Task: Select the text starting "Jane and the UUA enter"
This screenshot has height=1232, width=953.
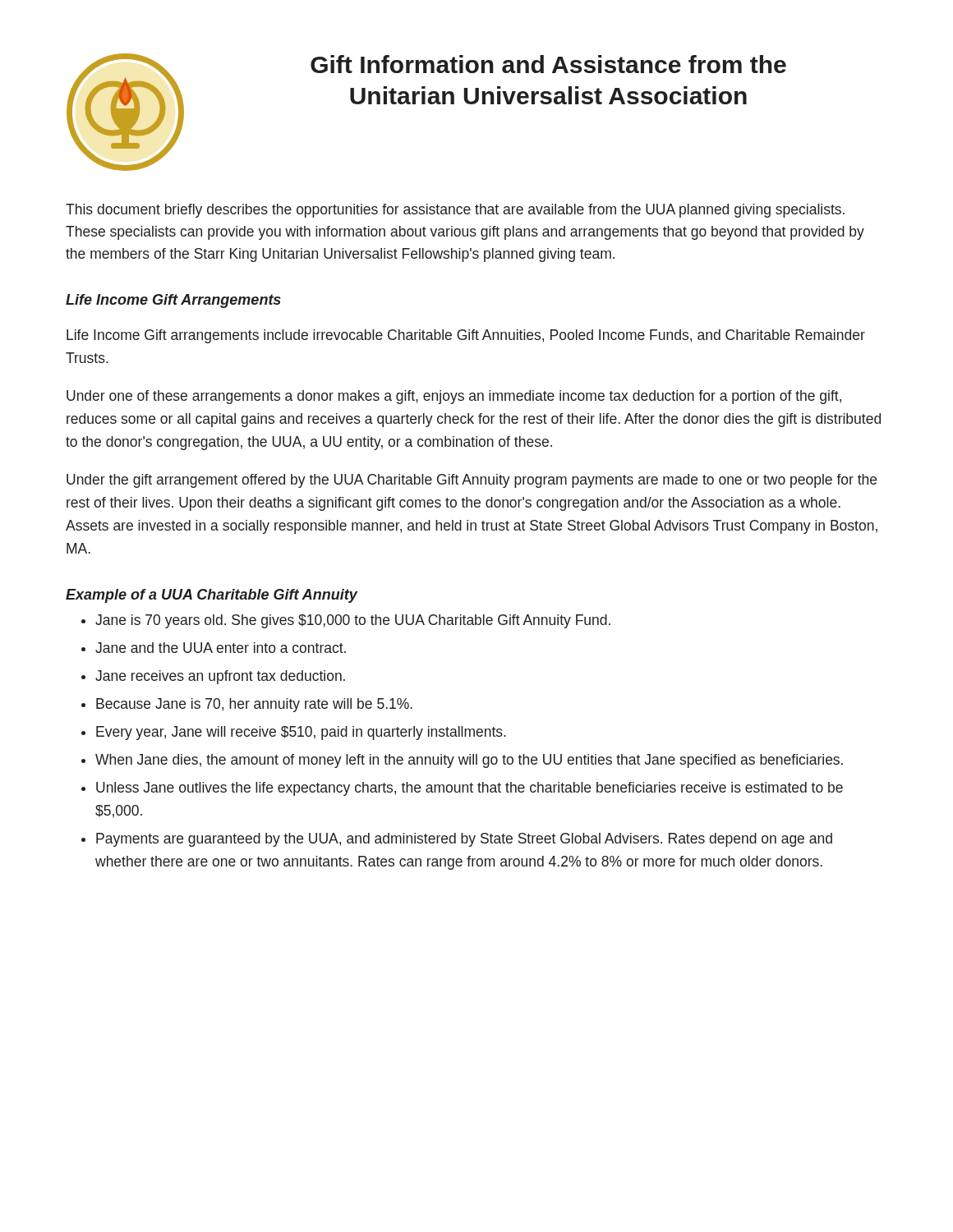Action: point(221,648)
